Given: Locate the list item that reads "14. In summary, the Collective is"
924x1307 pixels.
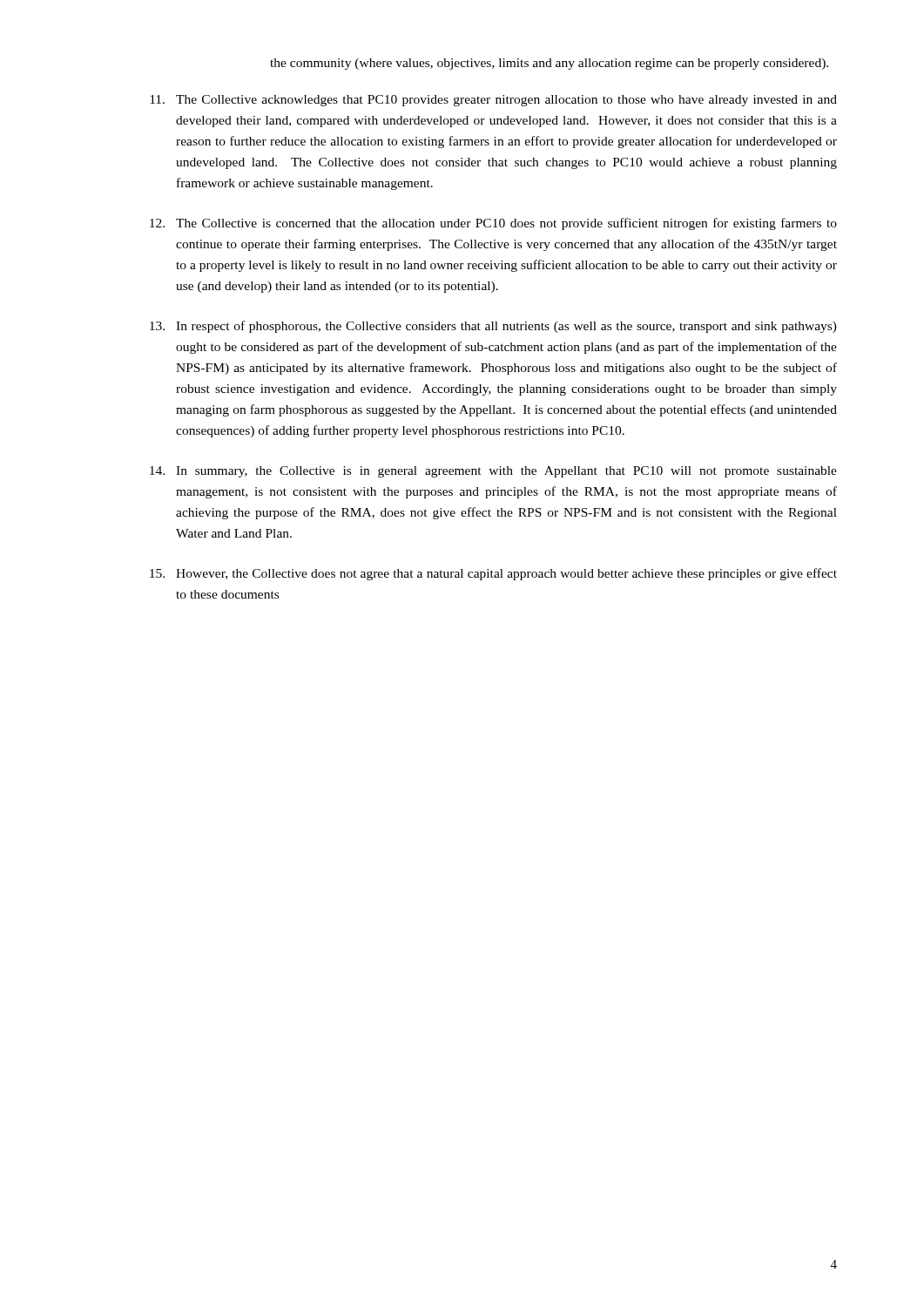Looking at the screenshot, I should (x=475, y=502).
